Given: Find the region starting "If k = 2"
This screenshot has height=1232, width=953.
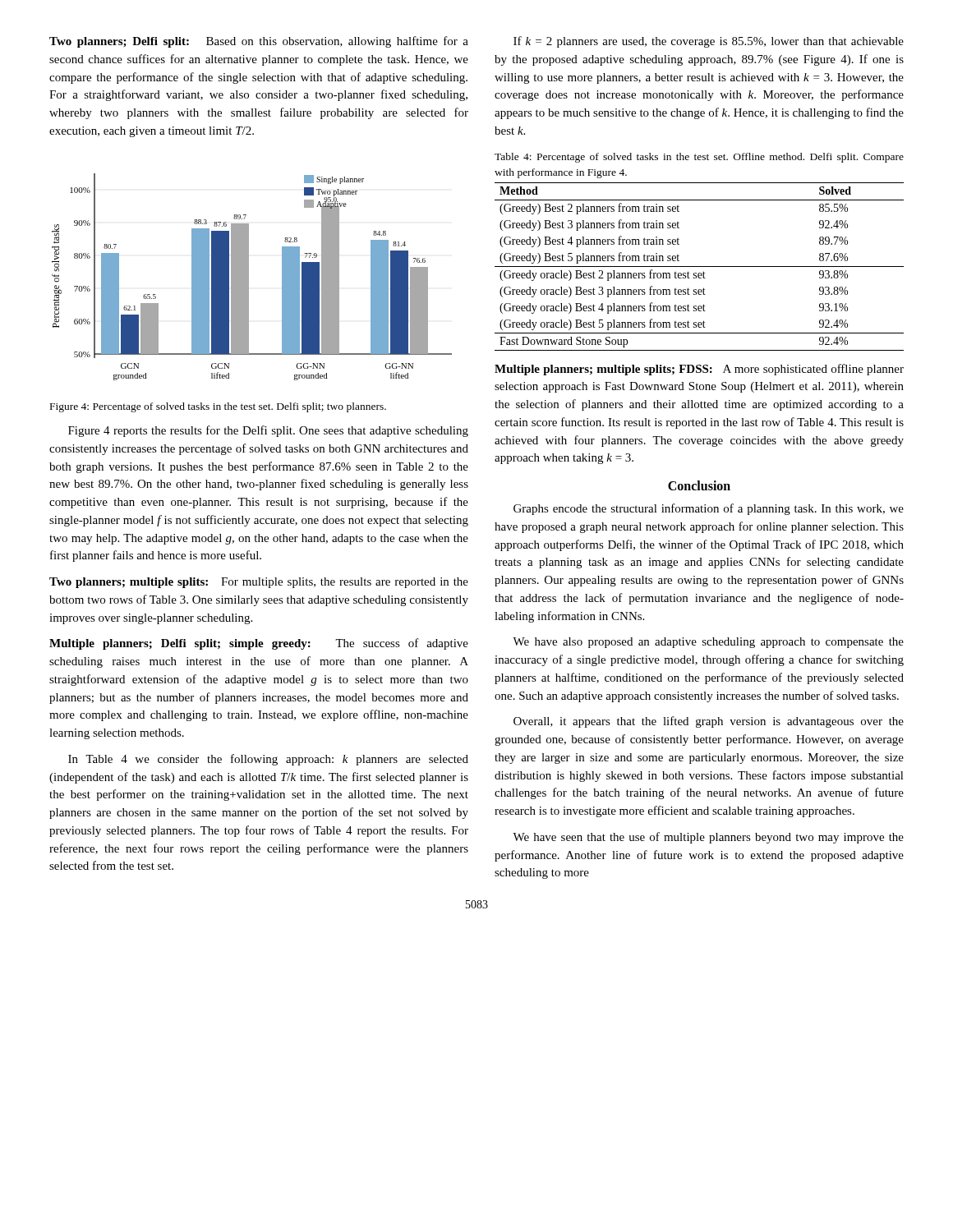Looking at the screenshot, I should [699, 86].
